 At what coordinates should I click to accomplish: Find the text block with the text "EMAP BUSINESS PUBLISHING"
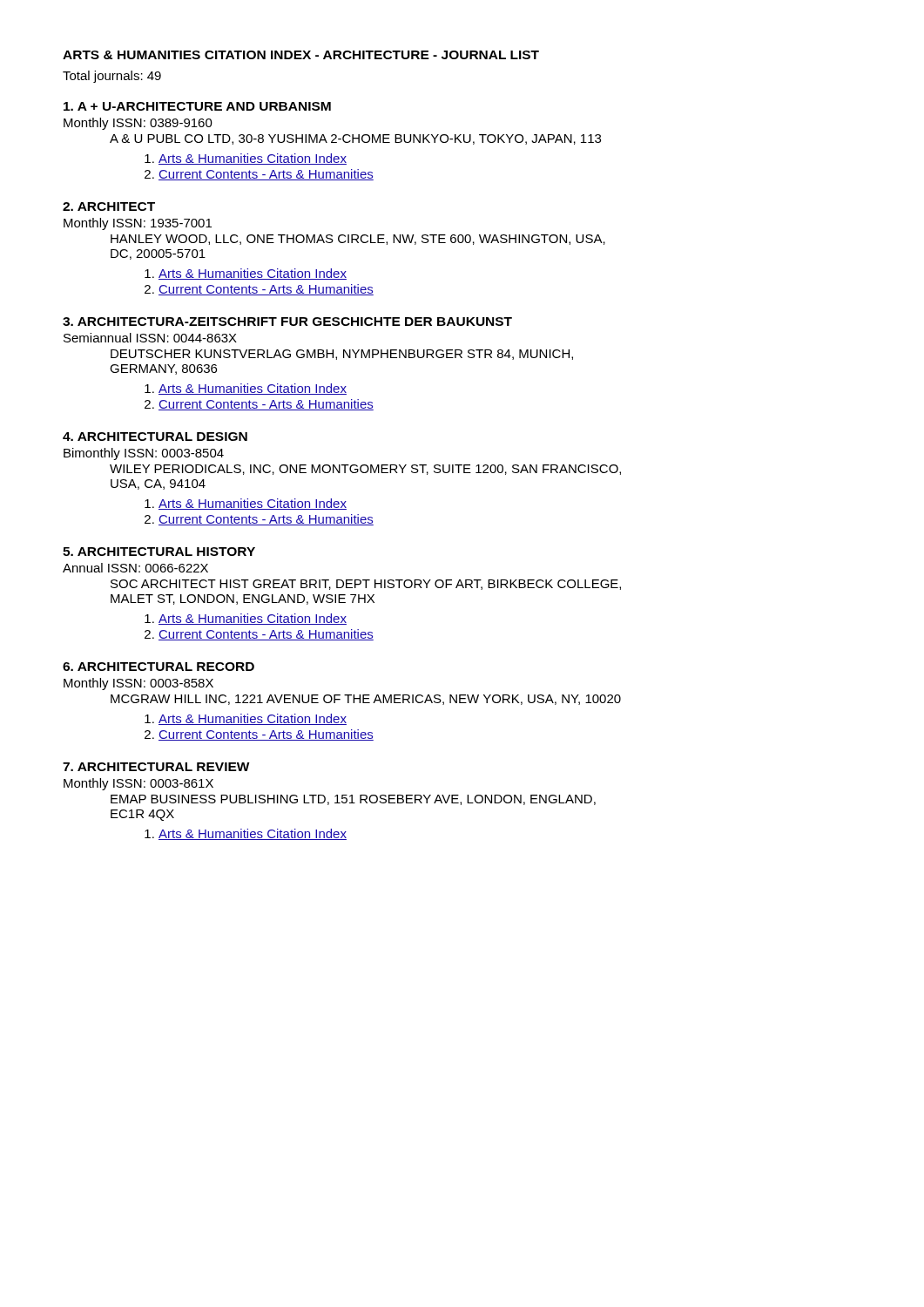click(353, 806)
